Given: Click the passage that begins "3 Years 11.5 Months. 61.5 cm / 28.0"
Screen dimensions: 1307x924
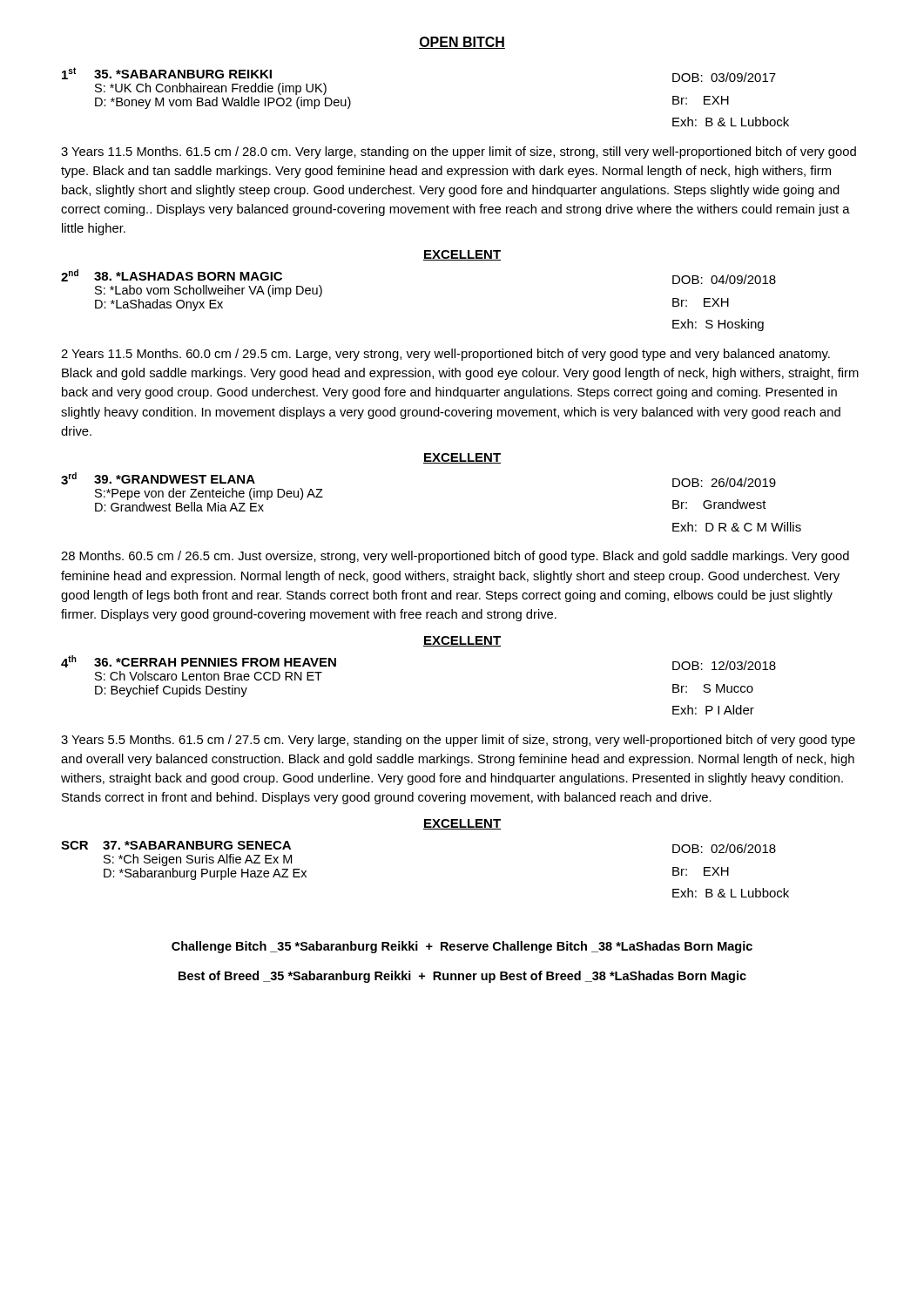Looking at the screenshot, I should pos(459,190).
